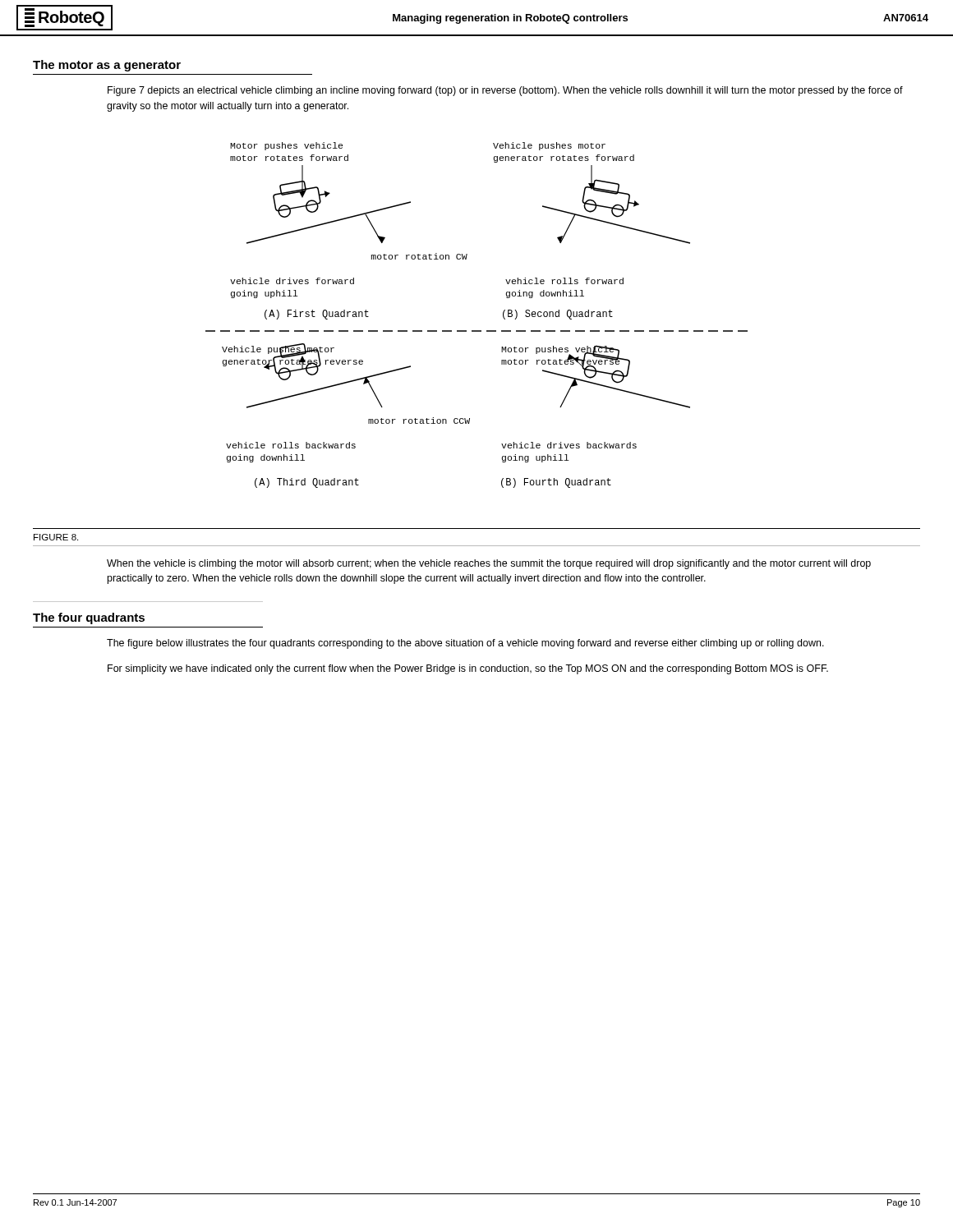
Task: Find the caption that says "FIGURE 8."
Action: (x=56, y=537)
